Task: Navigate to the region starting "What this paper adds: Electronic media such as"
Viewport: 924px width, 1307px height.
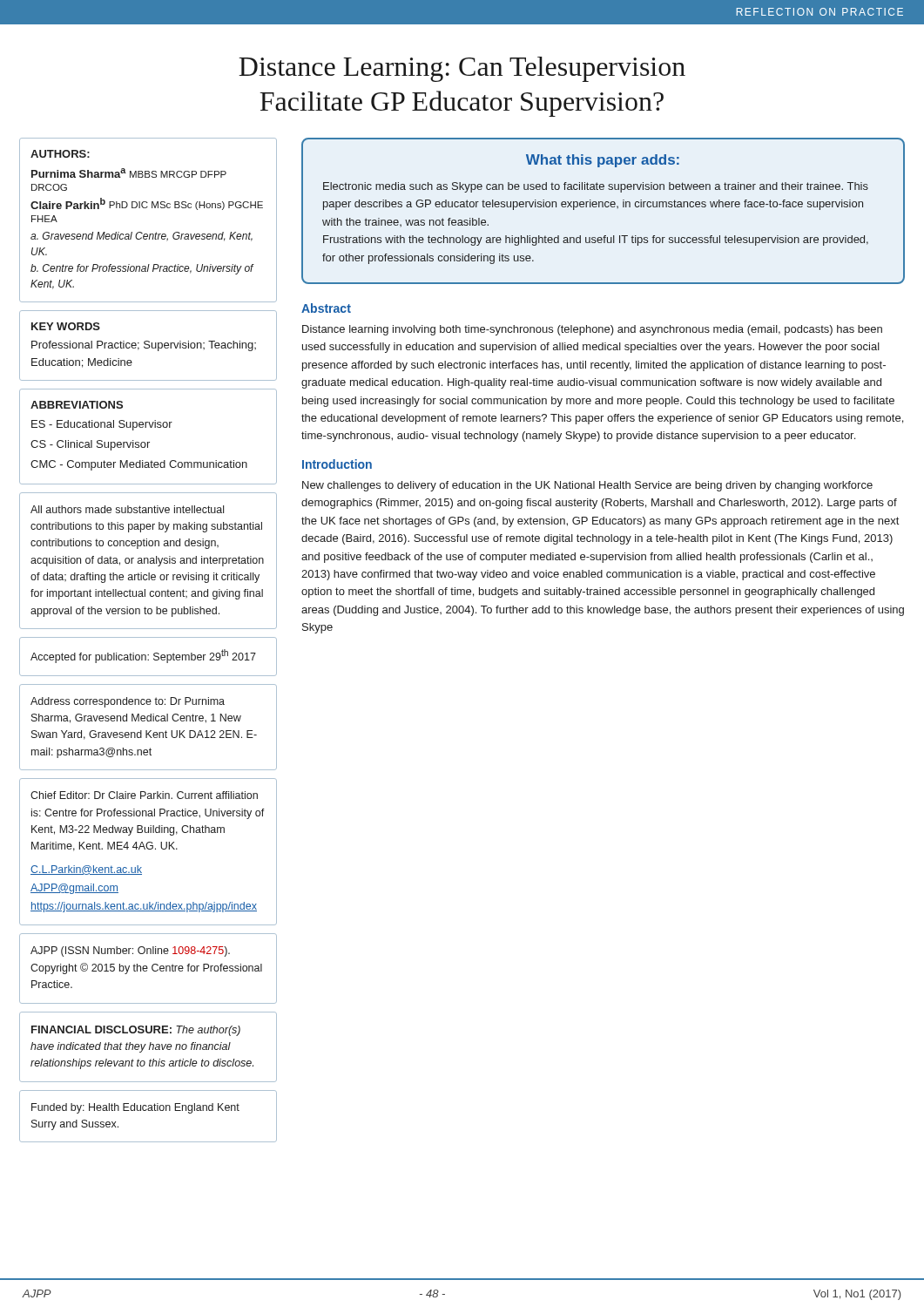Action: 603,209
